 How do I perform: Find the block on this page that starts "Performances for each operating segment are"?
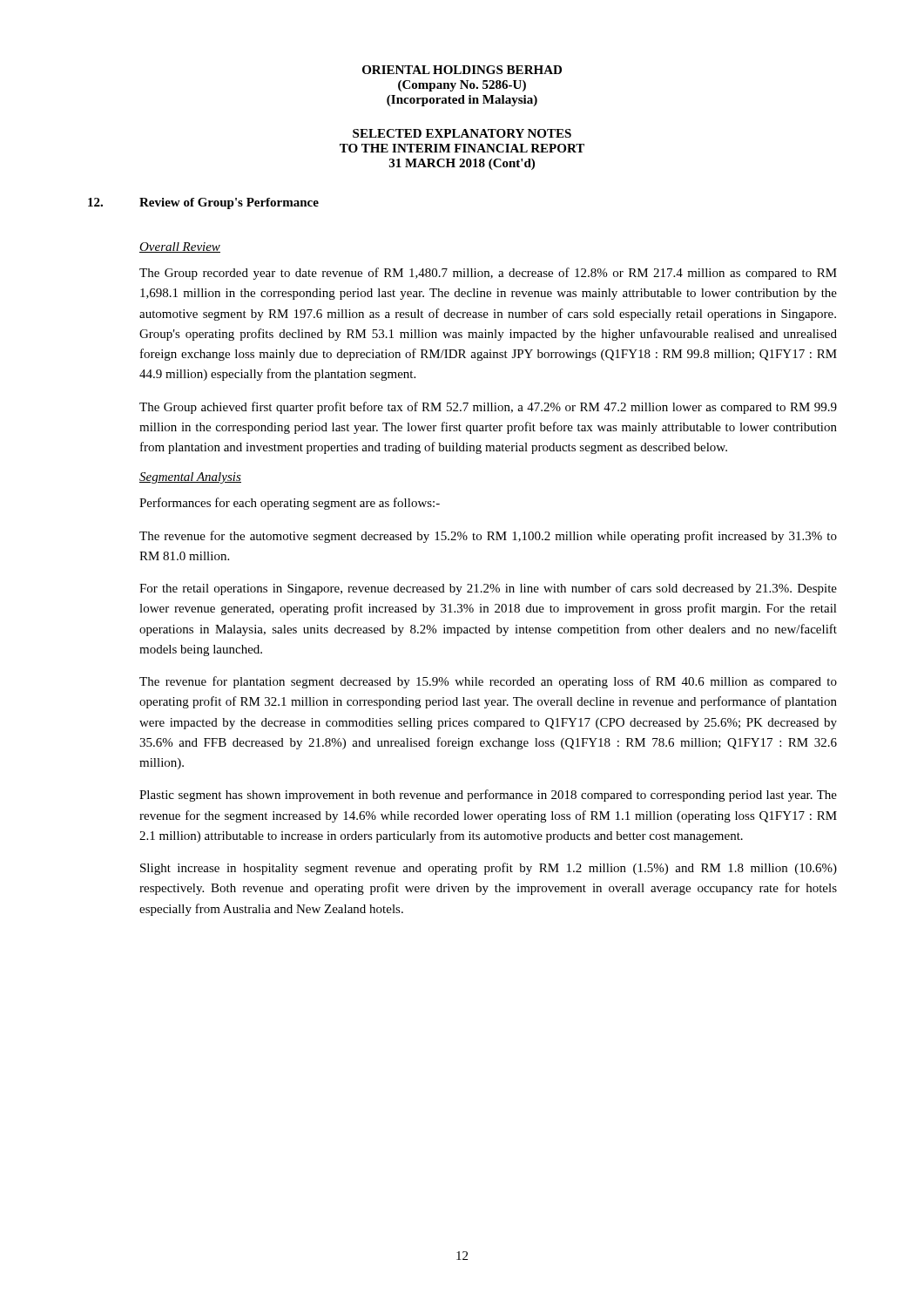(290, 503)
